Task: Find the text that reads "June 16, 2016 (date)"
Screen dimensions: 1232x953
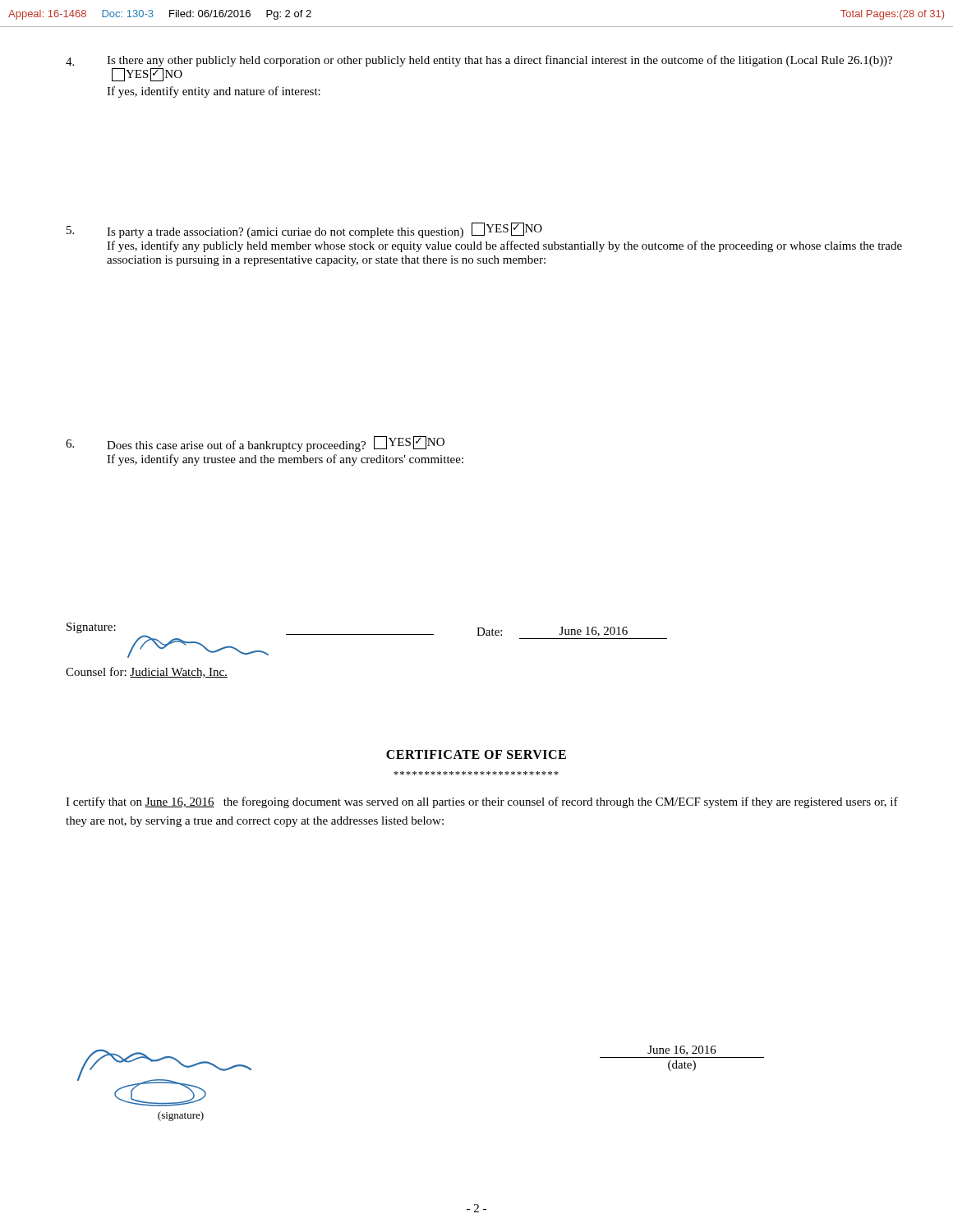Action: point(682,1057)
